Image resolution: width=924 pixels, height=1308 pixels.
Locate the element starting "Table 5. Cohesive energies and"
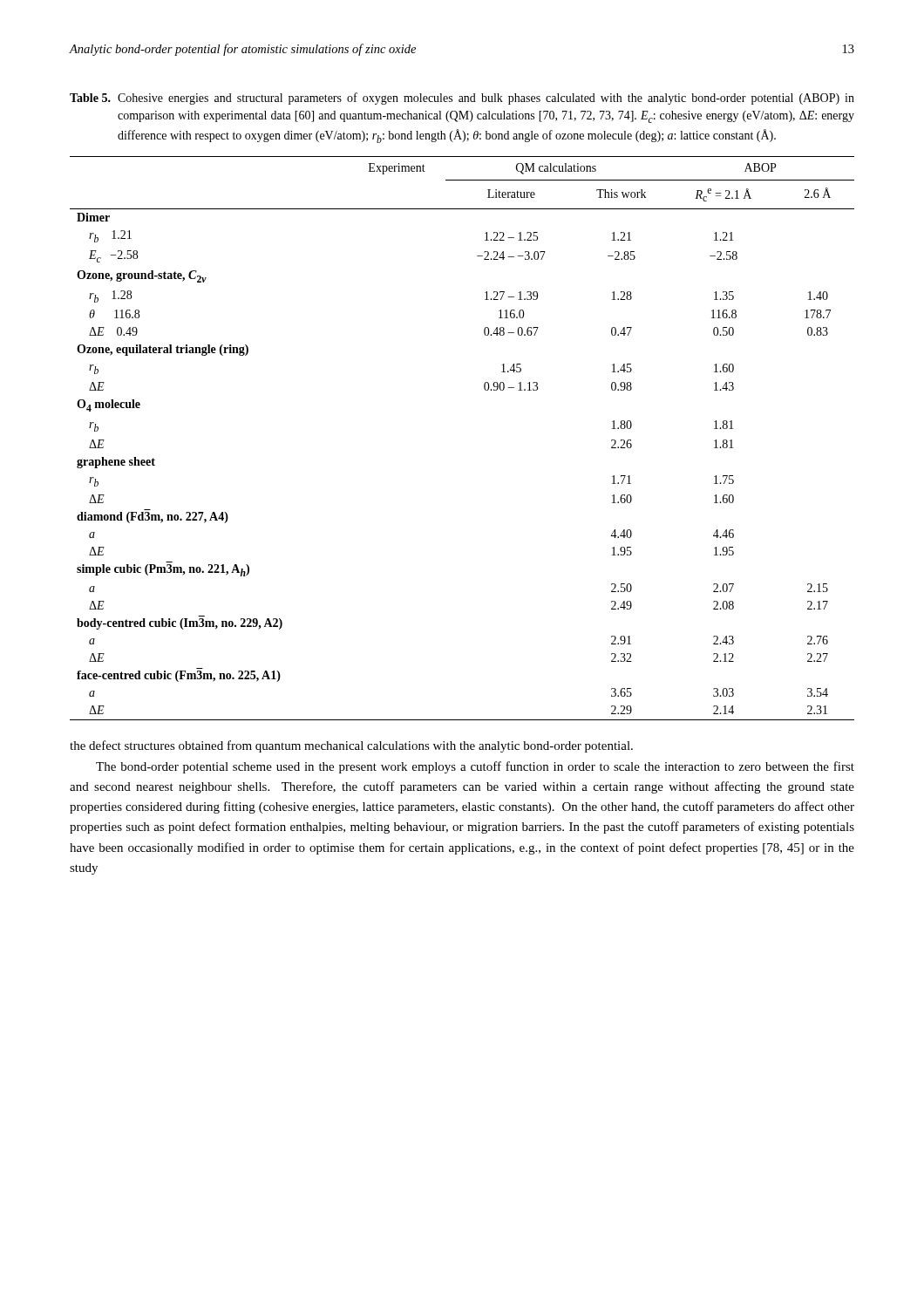(462, 119)
